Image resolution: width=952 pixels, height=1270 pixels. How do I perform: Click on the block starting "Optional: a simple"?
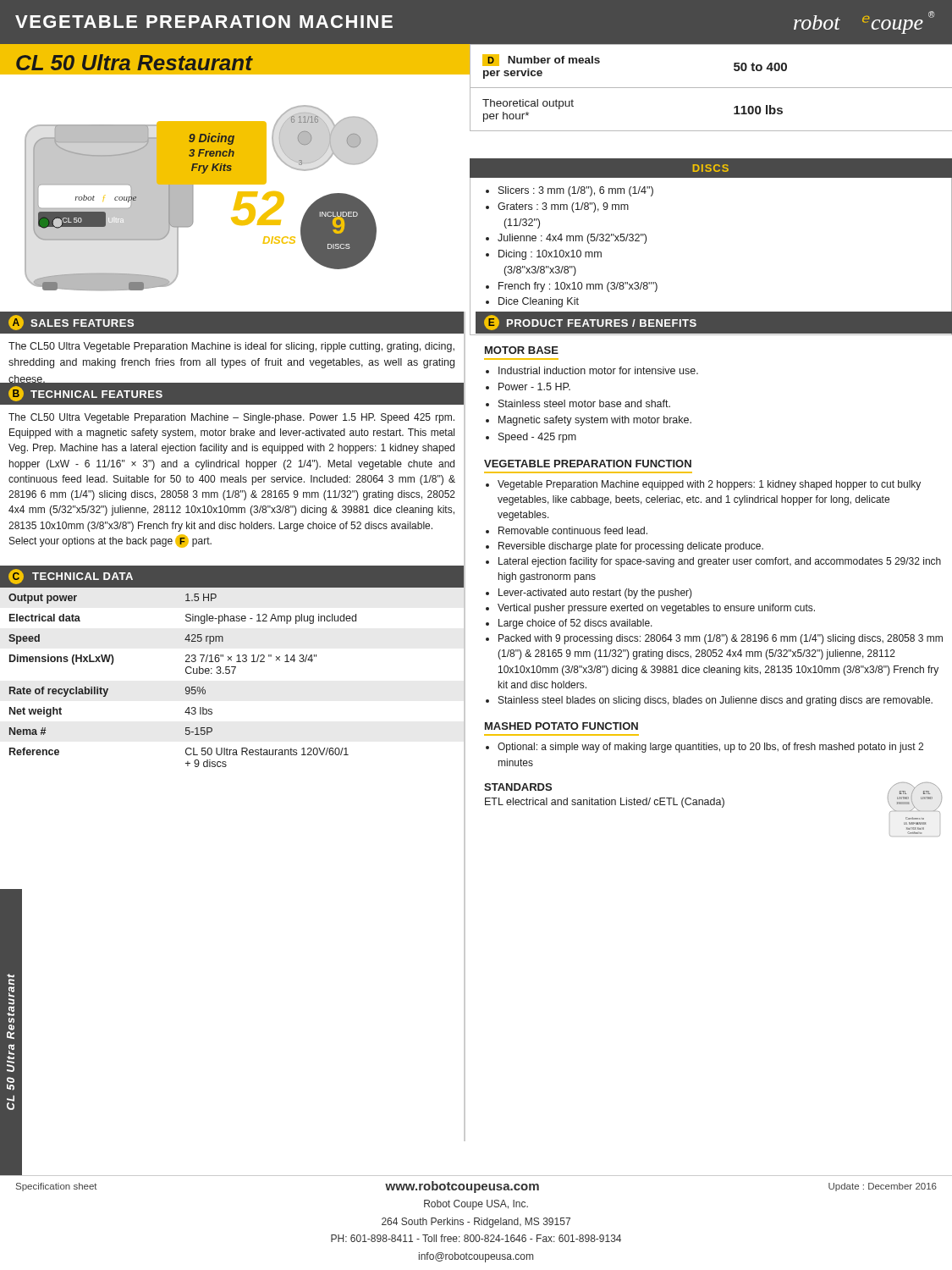coord(711,755)
